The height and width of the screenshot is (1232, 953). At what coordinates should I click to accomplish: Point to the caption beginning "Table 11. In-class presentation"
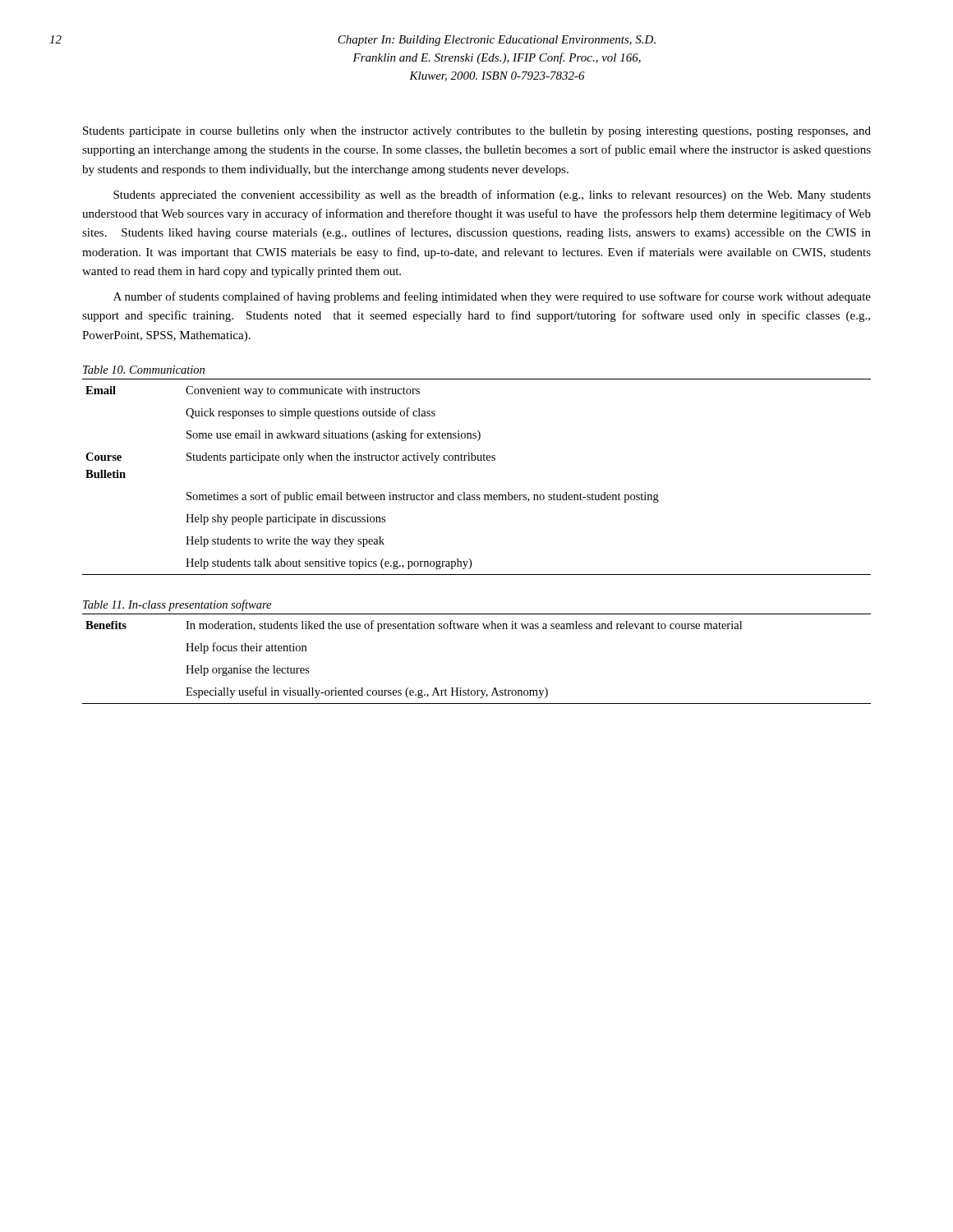177,604
